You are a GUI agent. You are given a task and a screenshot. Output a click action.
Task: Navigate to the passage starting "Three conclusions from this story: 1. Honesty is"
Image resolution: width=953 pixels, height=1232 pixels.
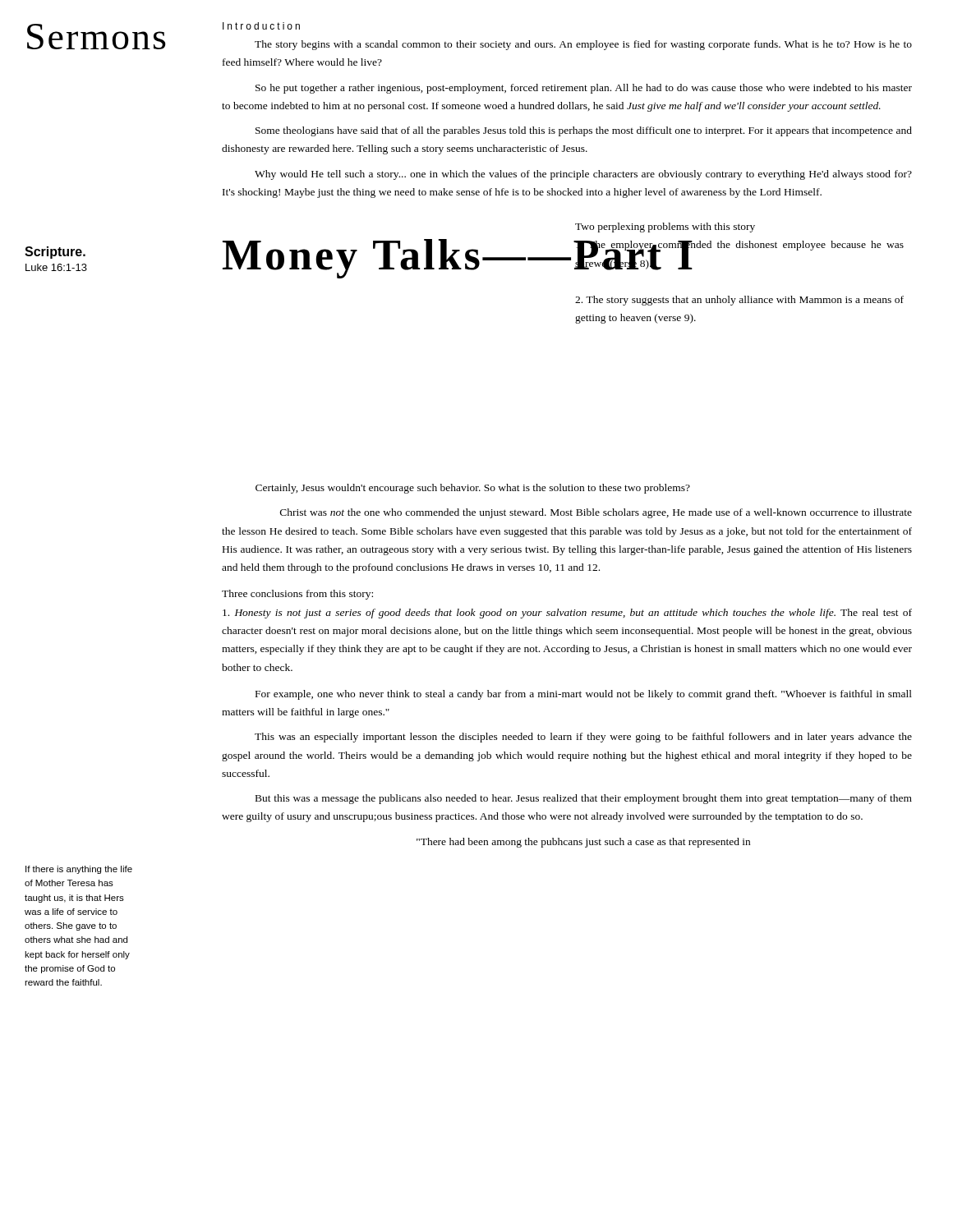click(x=567, y=631)
